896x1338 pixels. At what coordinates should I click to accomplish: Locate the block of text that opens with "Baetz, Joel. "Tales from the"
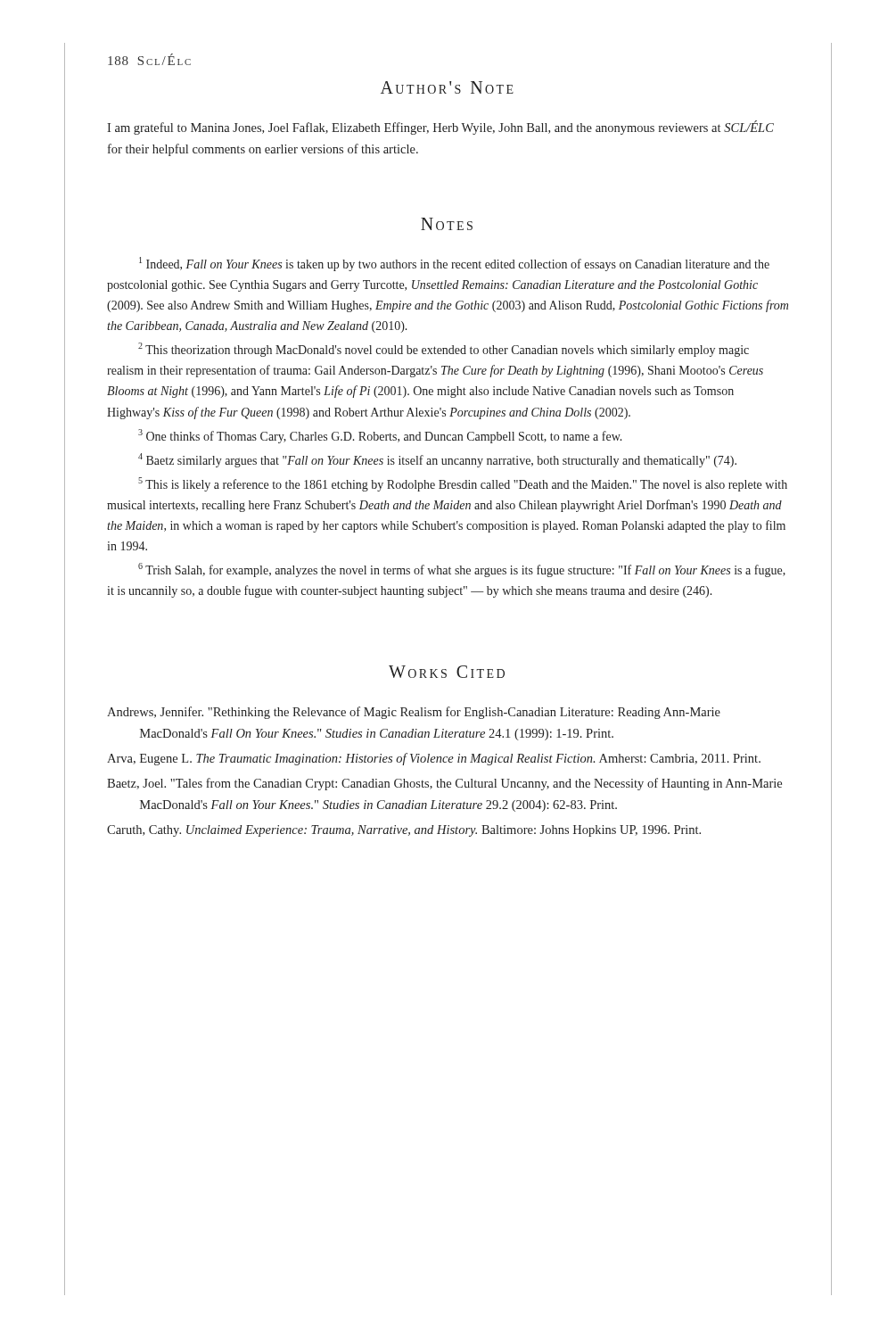pyautogui.click(x=445, y=794)
